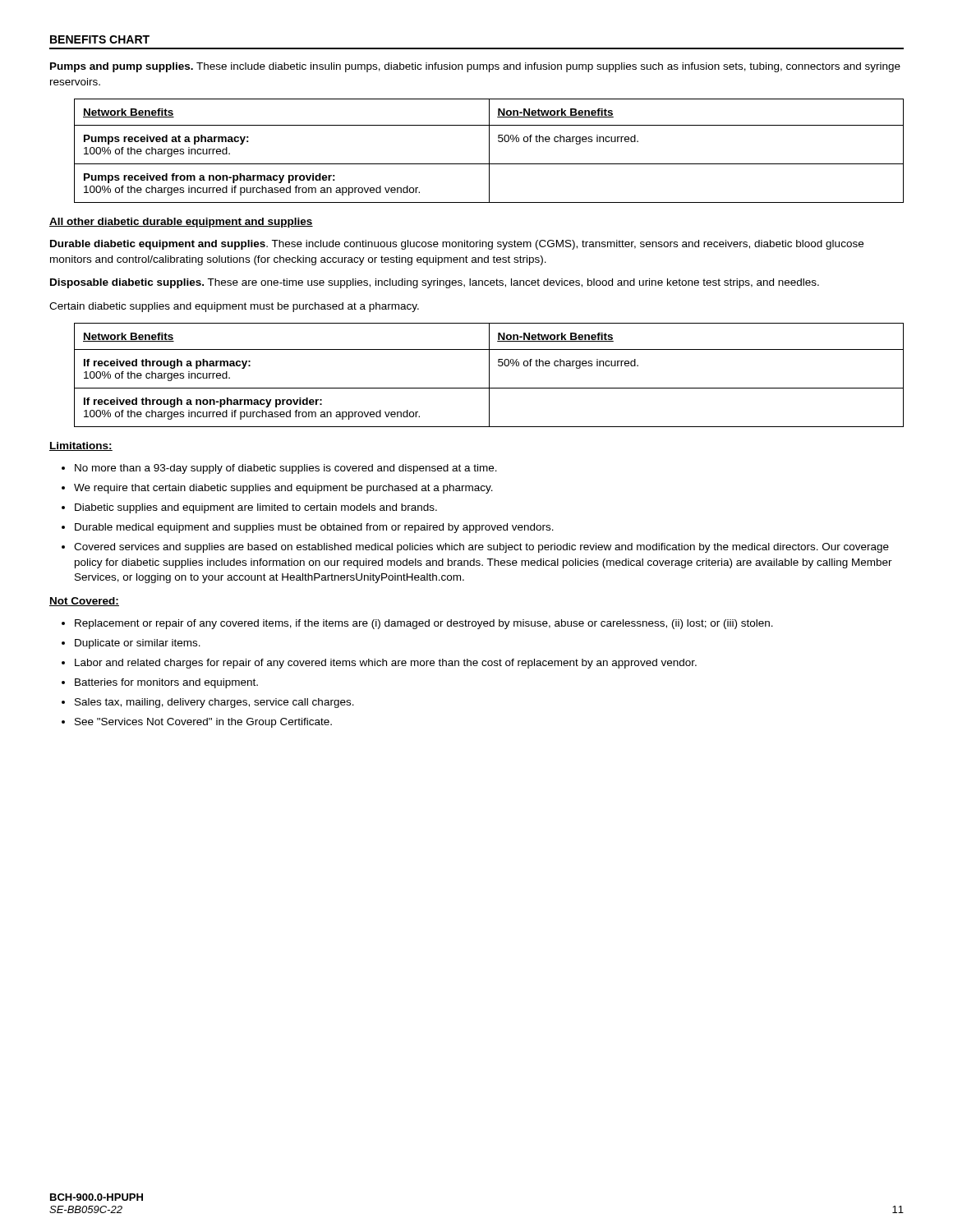The width and height of the screenshot is (953, 1232).
Task: Locate the block of text that opens with "Covered services and supplies are based on"
Action: [483, 562]
